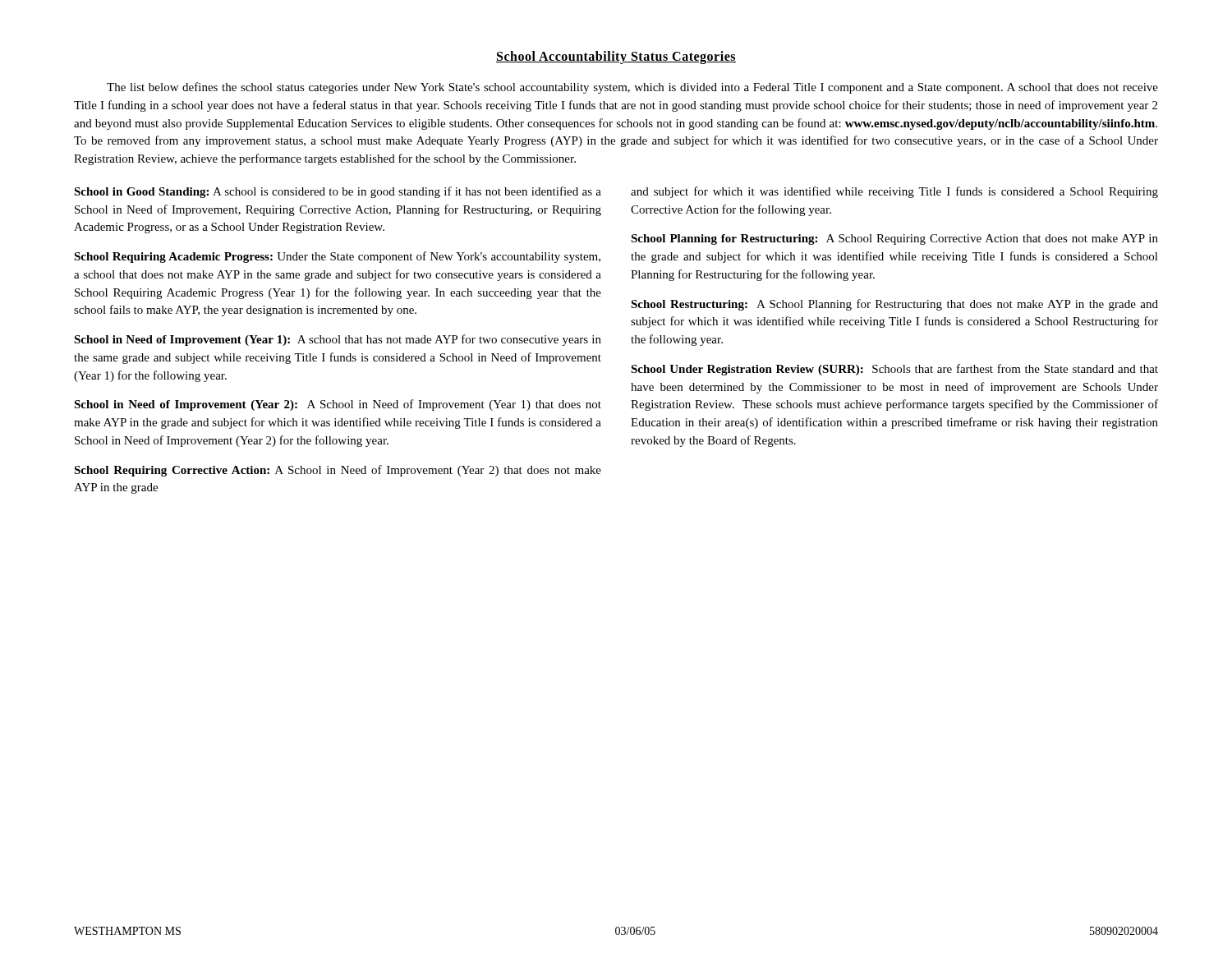Find the element starting "School Requiring Corrective Action: A School"
Screen dimensions: 953x1232
(338, 479)
